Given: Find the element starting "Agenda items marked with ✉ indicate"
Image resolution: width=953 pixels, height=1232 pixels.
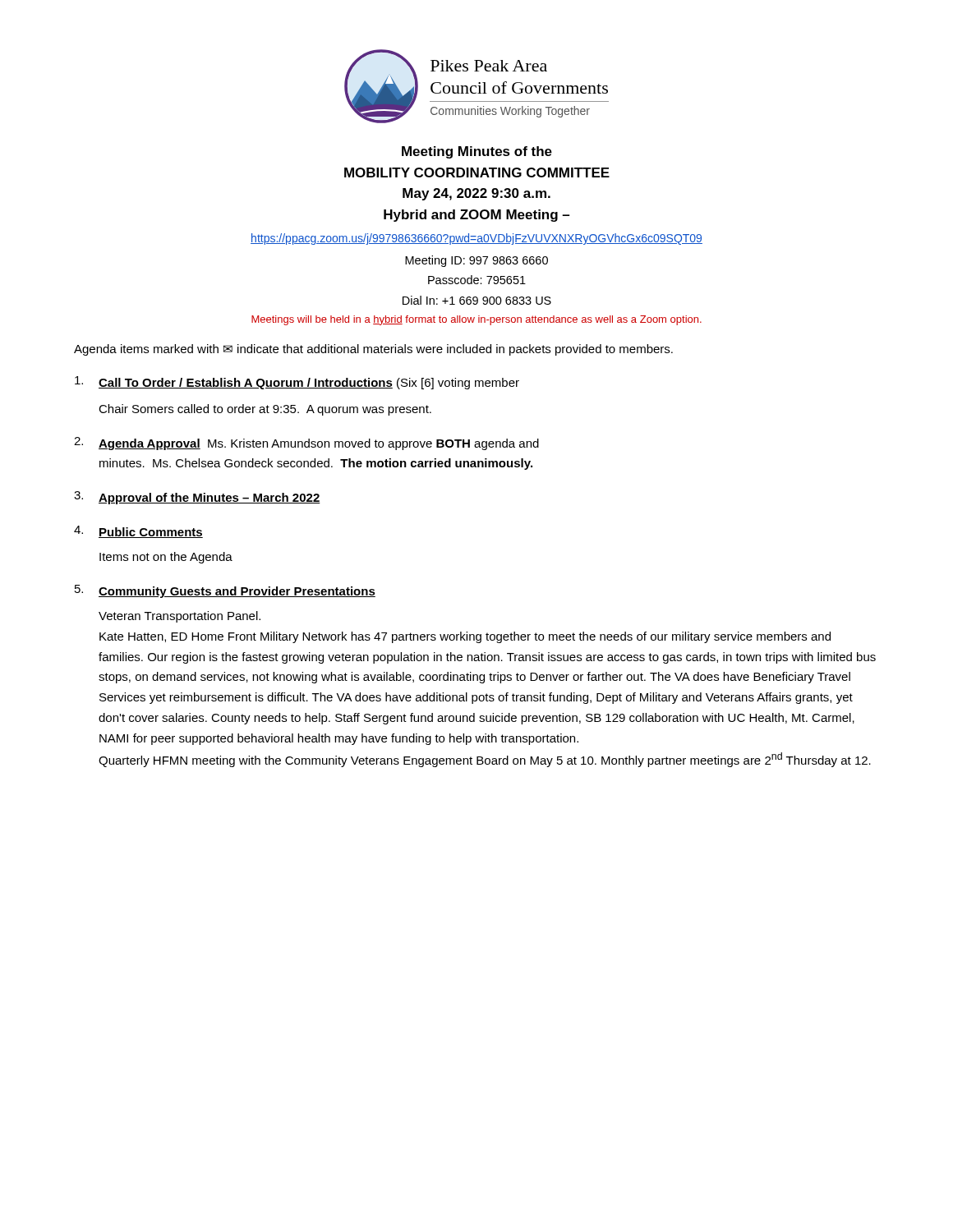Looking at the screenshot, I should click(374, 348).
